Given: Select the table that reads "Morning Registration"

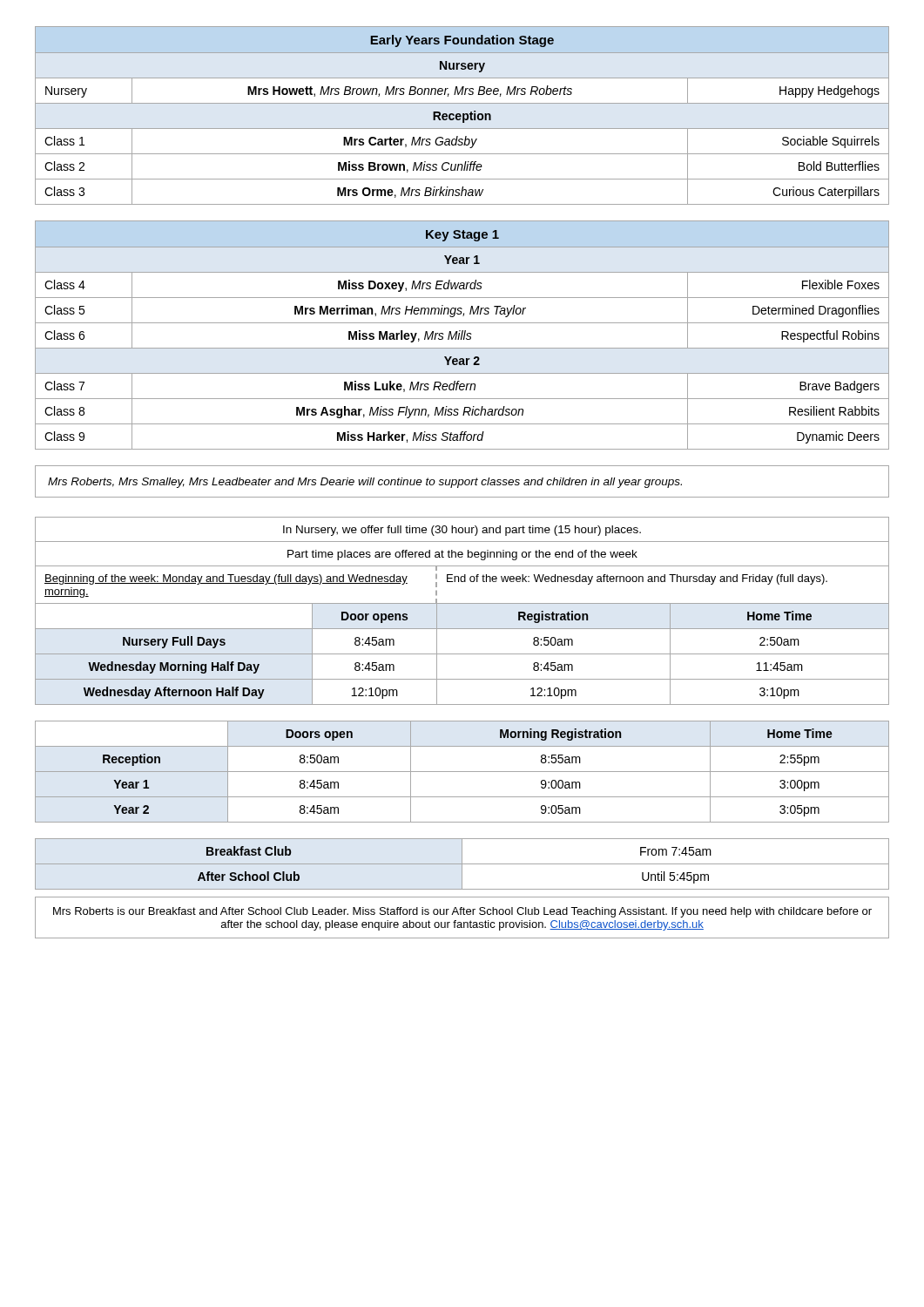Looking at the screenshot, I should click(462, 772).
